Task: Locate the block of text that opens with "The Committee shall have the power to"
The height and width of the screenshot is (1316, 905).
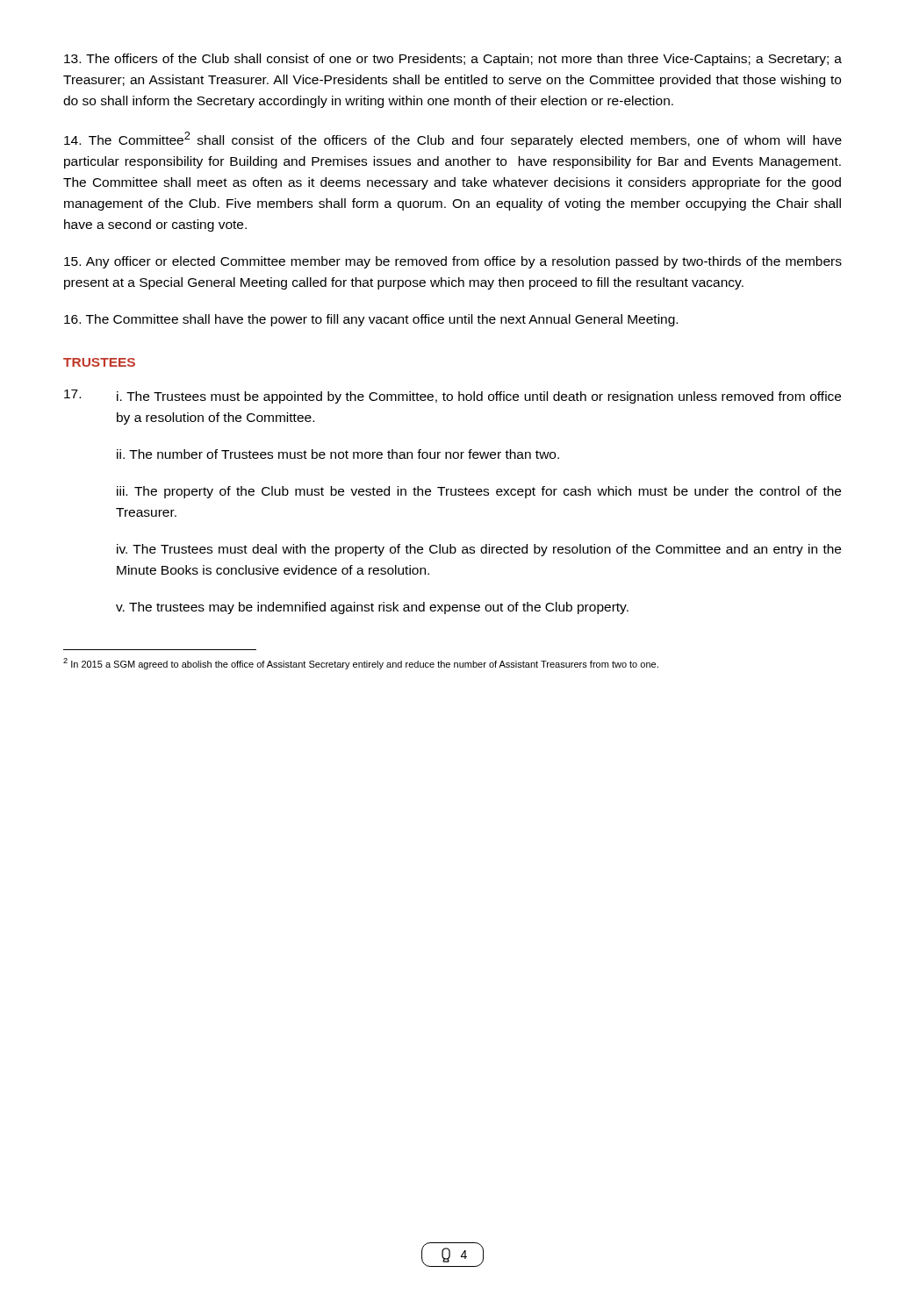Action: pyautogui.click(x=452, y=320)
